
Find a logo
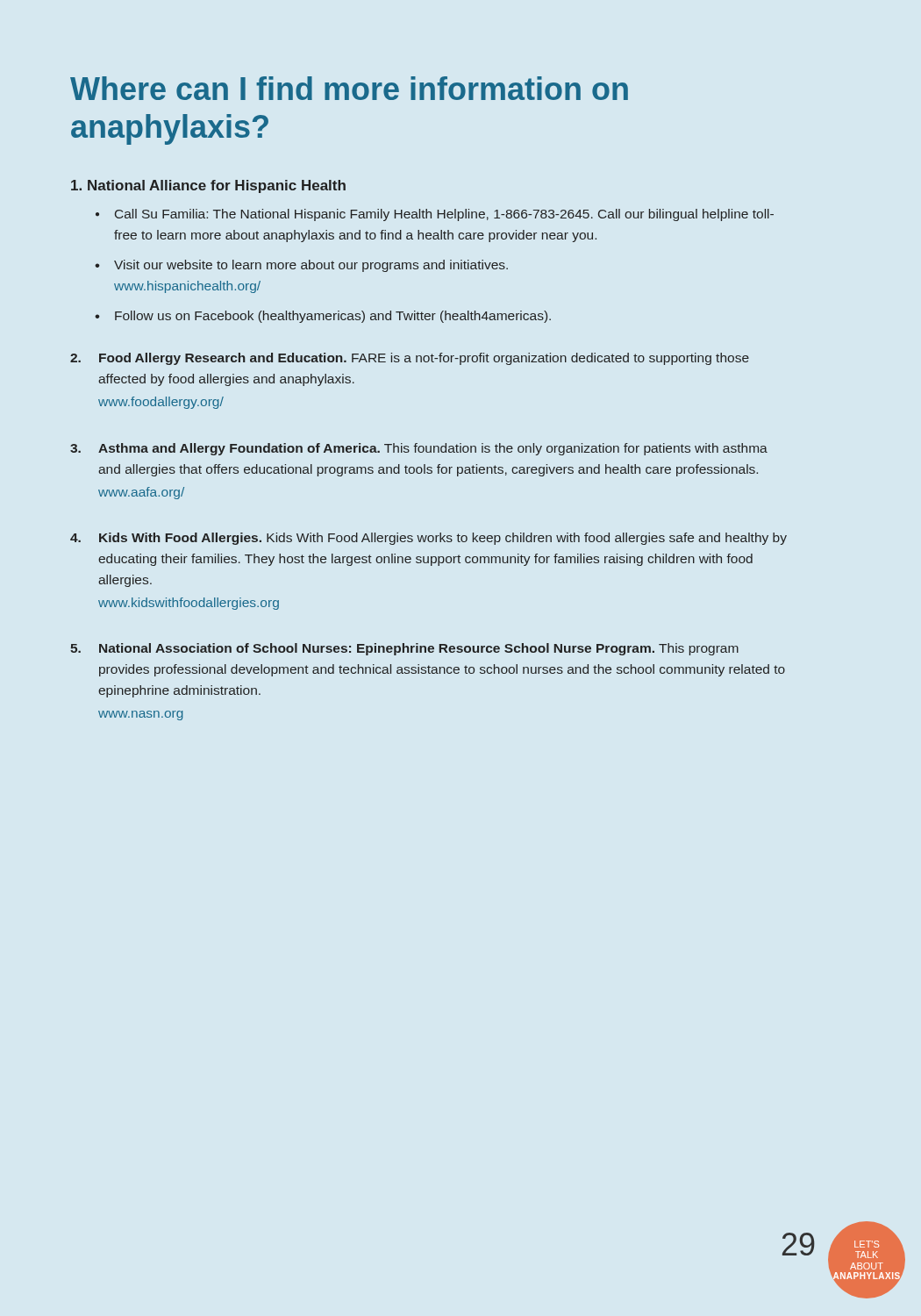pos(867,1260)
